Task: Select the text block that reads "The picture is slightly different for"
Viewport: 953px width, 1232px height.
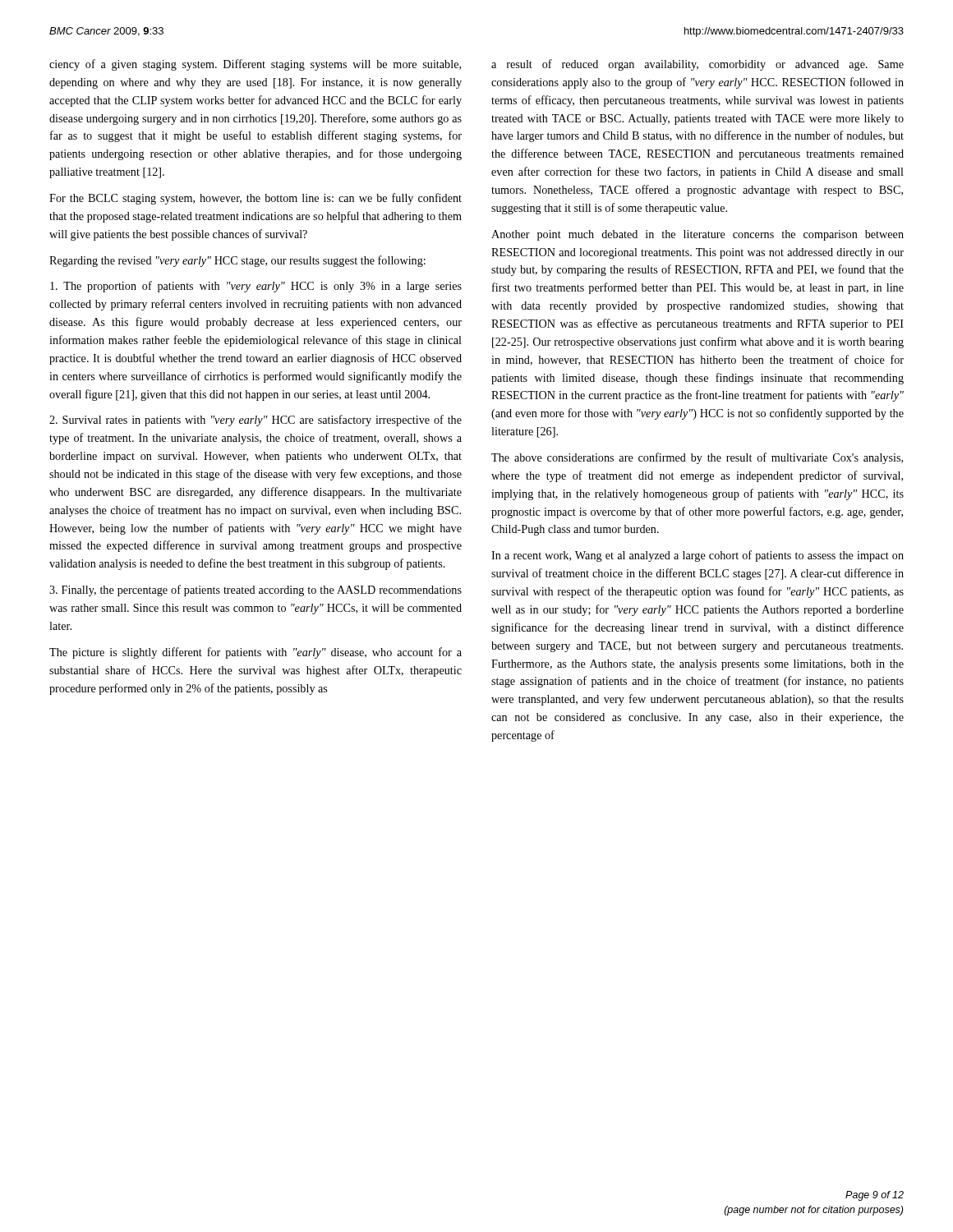Action: coord(255,671)
